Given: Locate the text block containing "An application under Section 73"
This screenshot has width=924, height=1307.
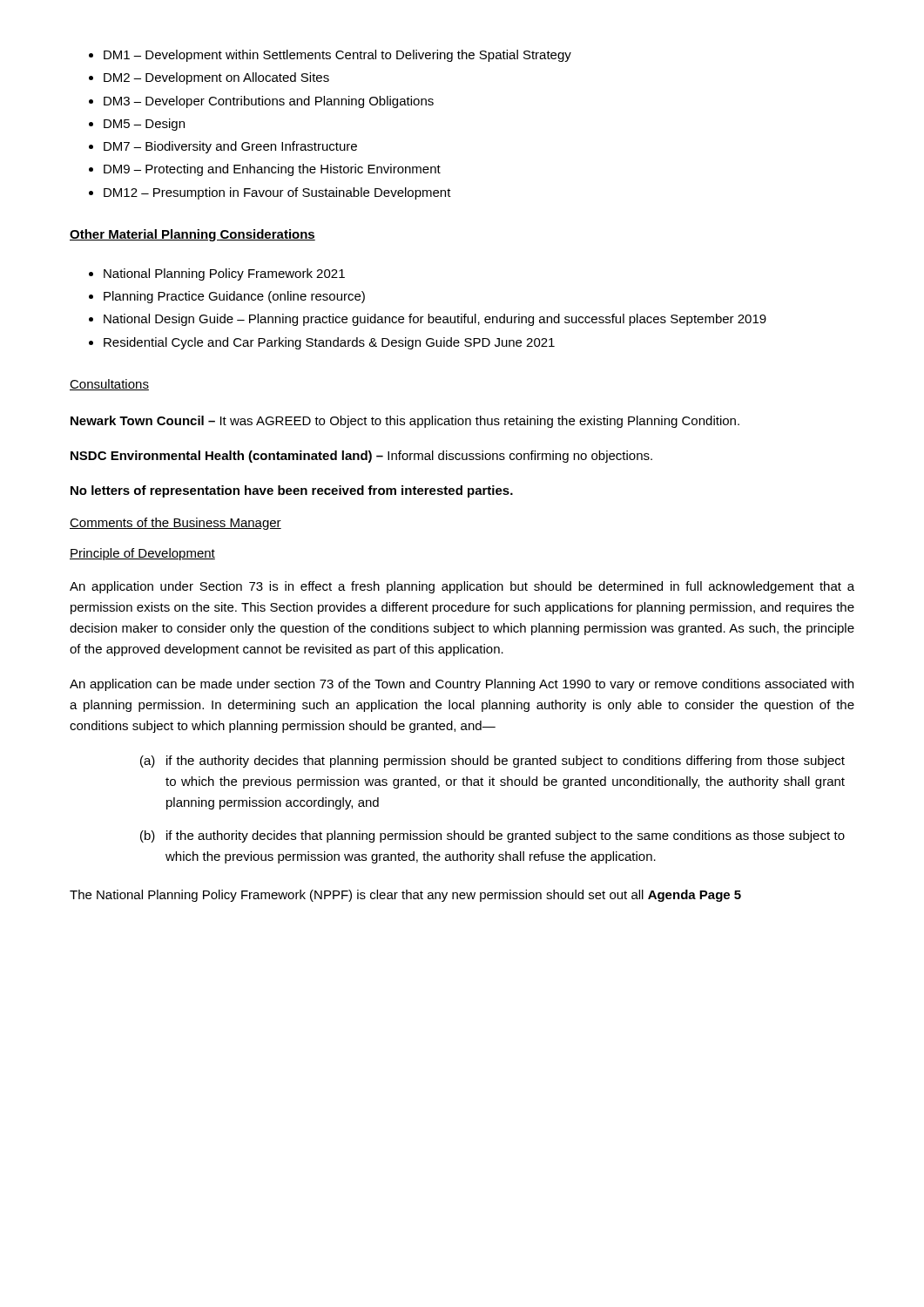Looking at the screenshot, I should 462,617.
